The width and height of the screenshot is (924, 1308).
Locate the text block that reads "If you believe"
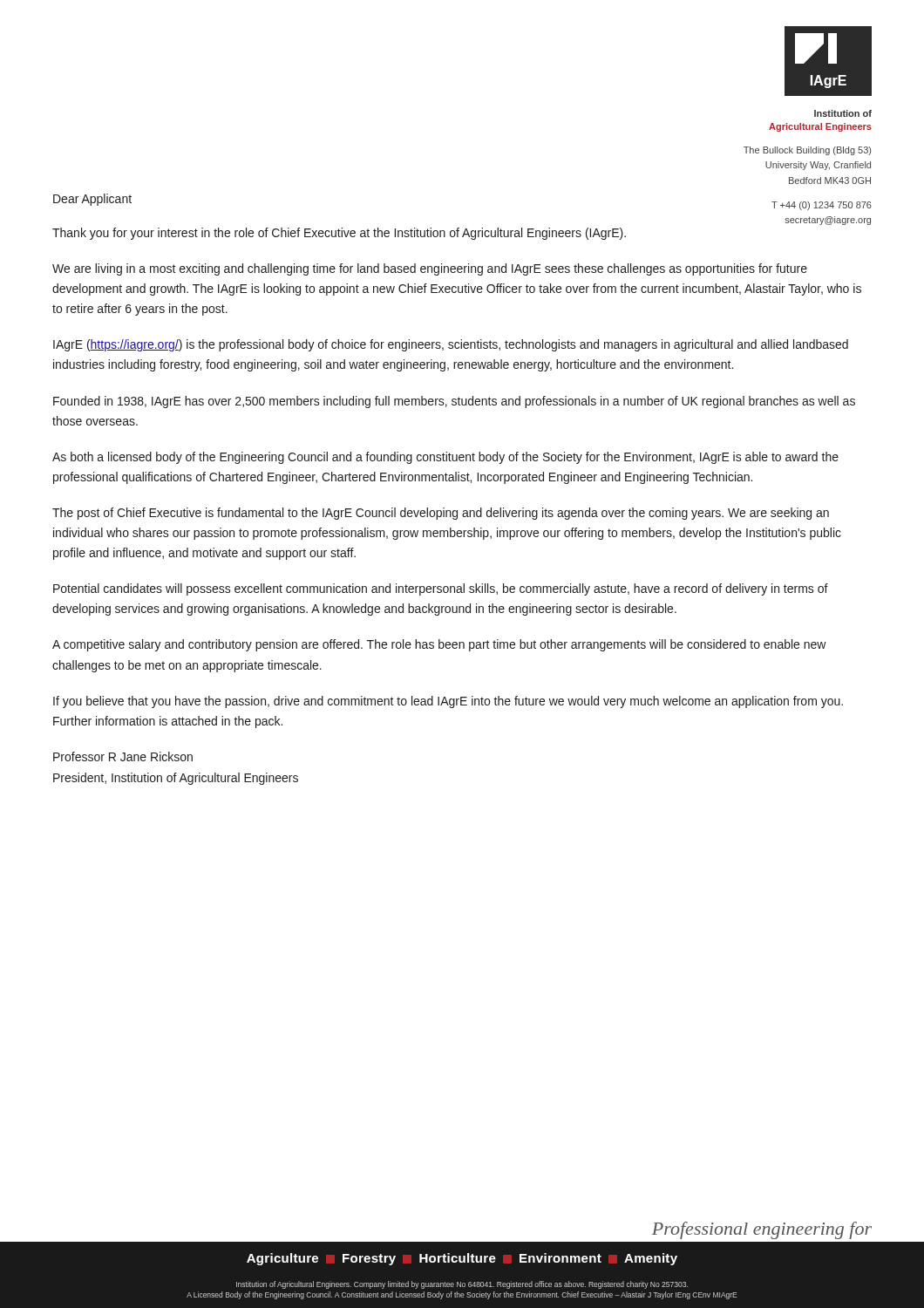[448, 711]
